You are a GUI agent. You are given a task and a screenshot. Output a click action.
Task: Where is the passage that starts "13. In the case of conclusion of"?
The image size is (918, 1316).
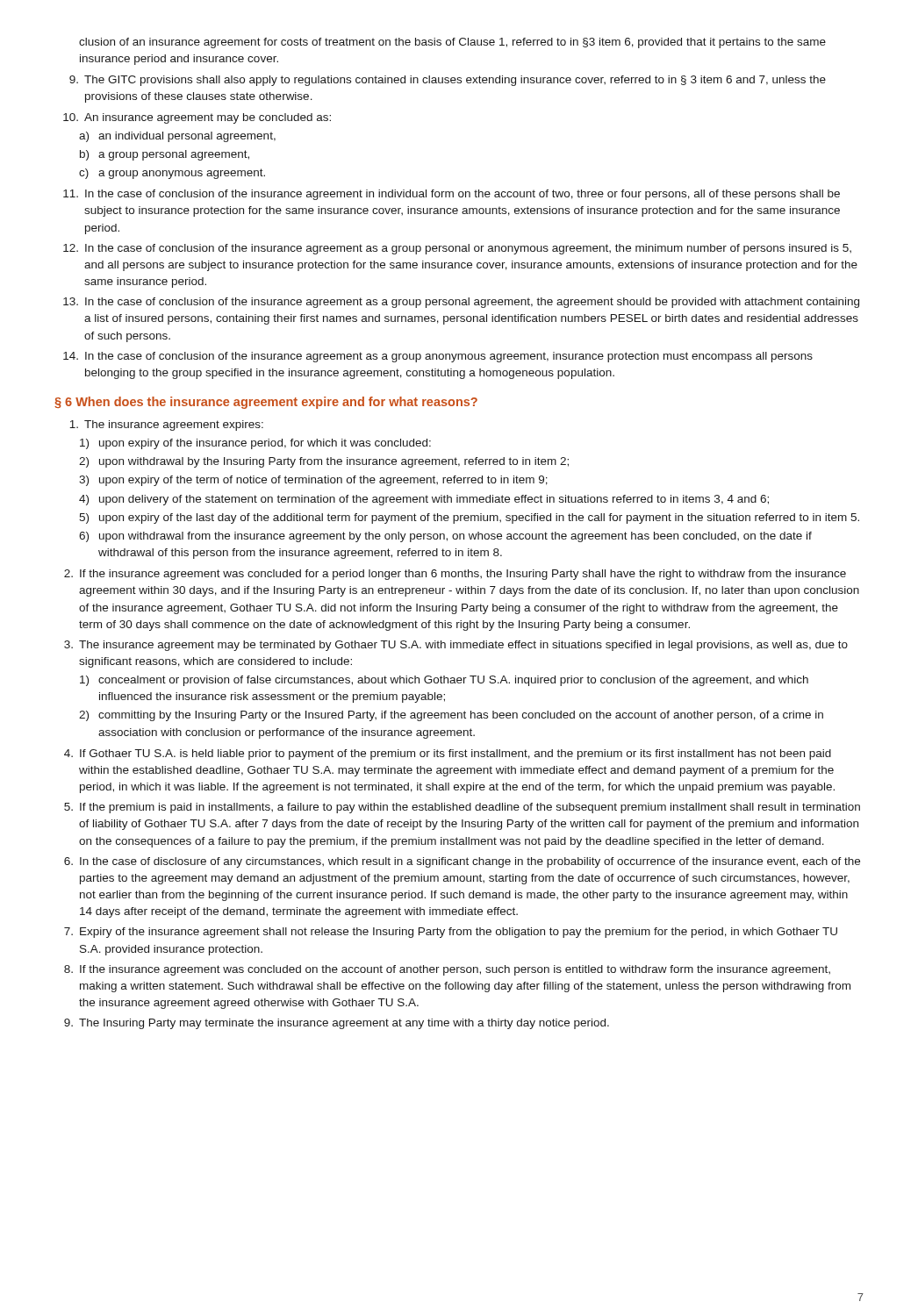(x=459, y=318)
